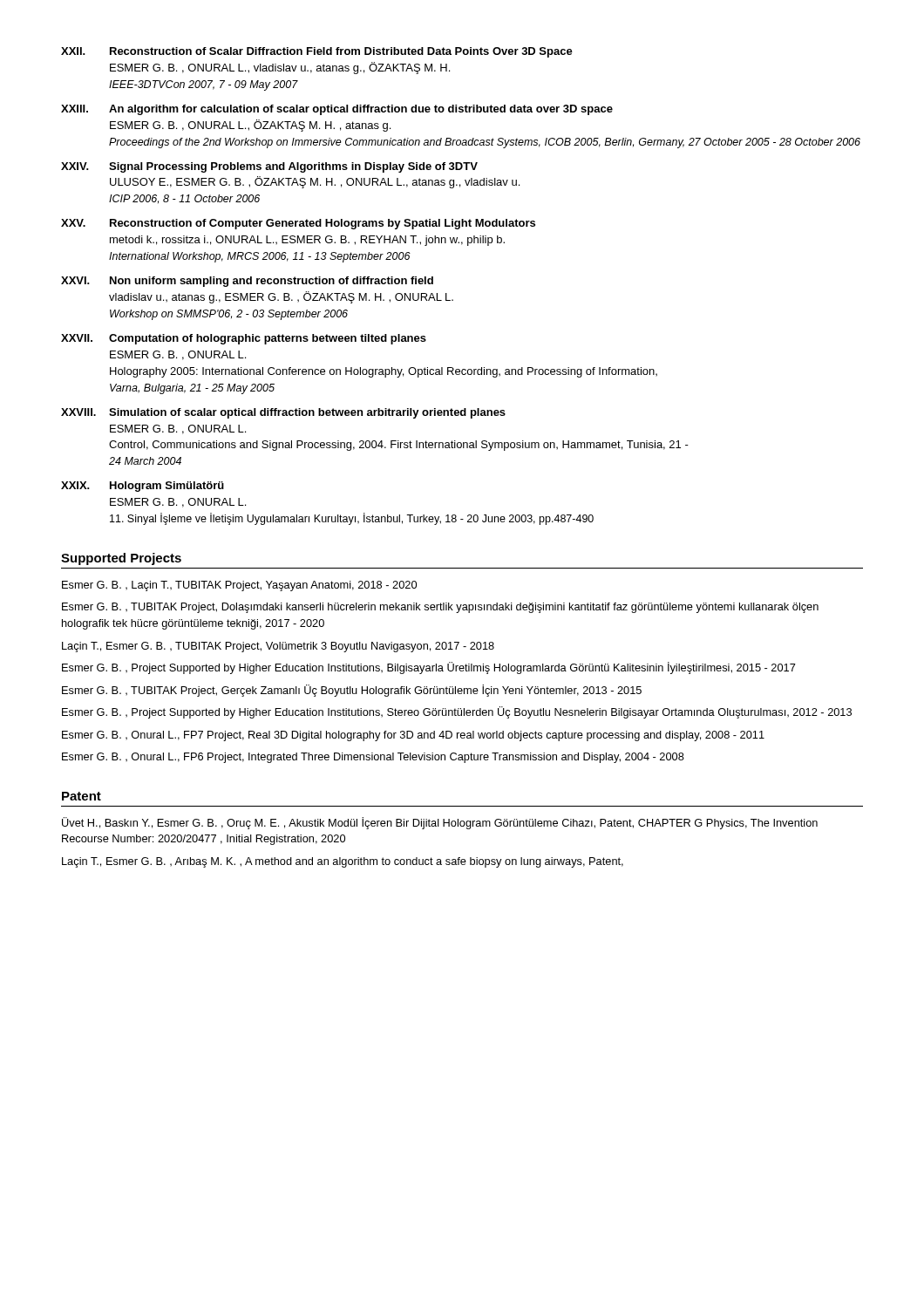Image resolution: width=924 pixels, height=1308 pixels.
Task: Click on the text starting "Laçin T., Esmer G. B. , Arıbaş"
Action: point(342,861)
